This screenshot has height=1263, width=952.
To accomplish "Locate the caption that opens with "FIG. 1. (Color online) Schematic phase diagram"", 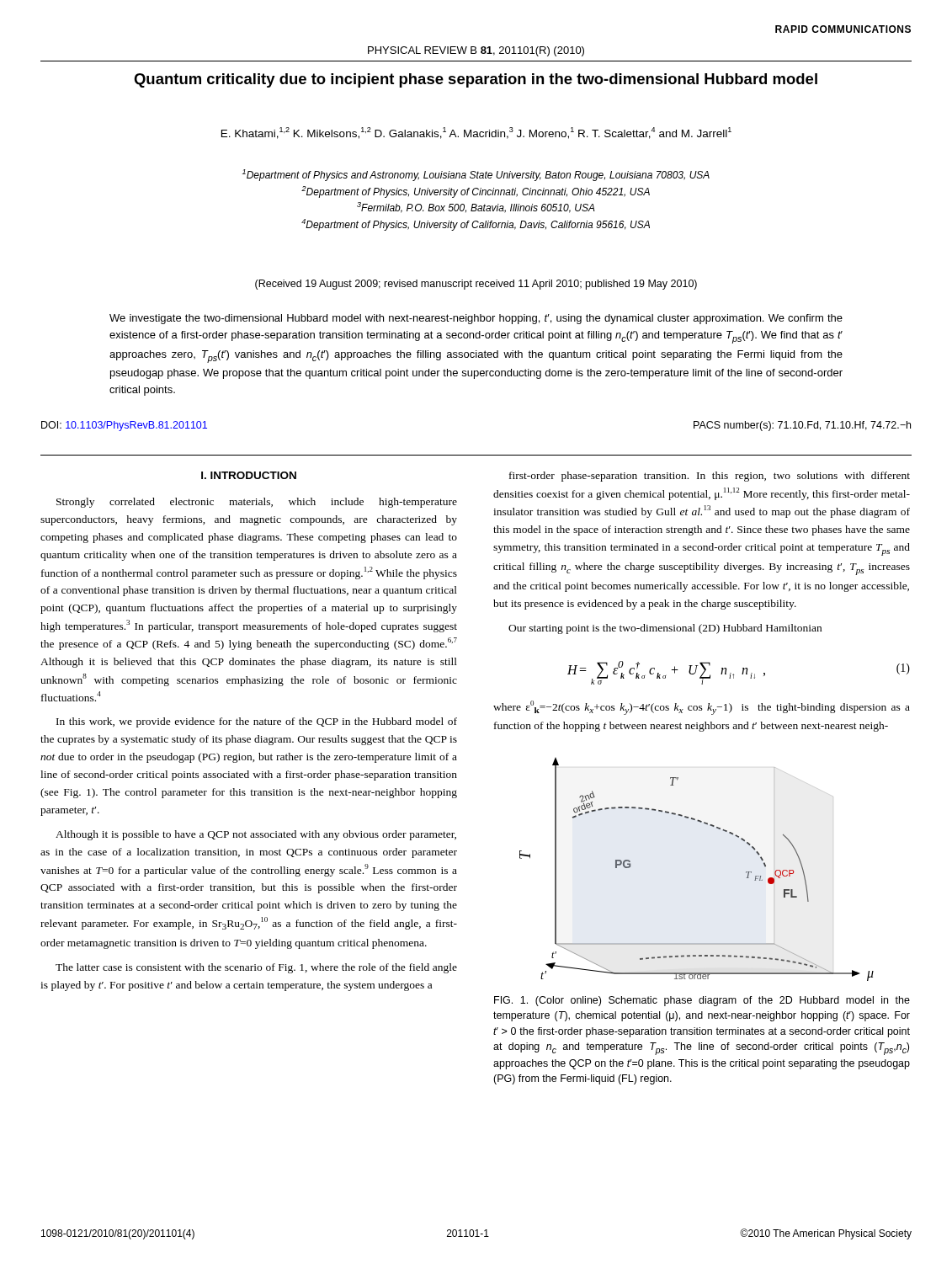I will (702, 1040).
